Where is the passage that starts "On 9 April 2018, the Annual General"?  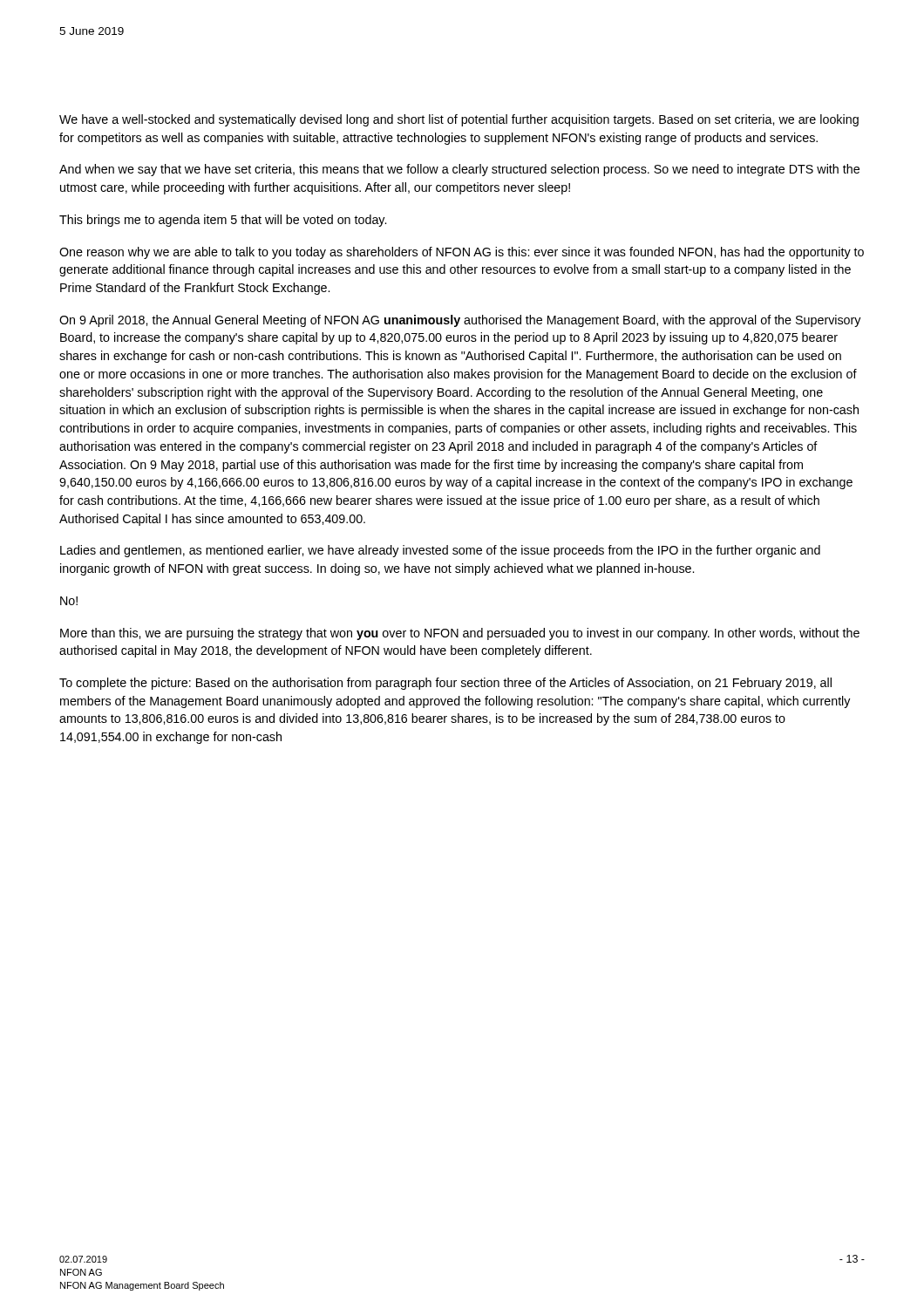(460, 419)
